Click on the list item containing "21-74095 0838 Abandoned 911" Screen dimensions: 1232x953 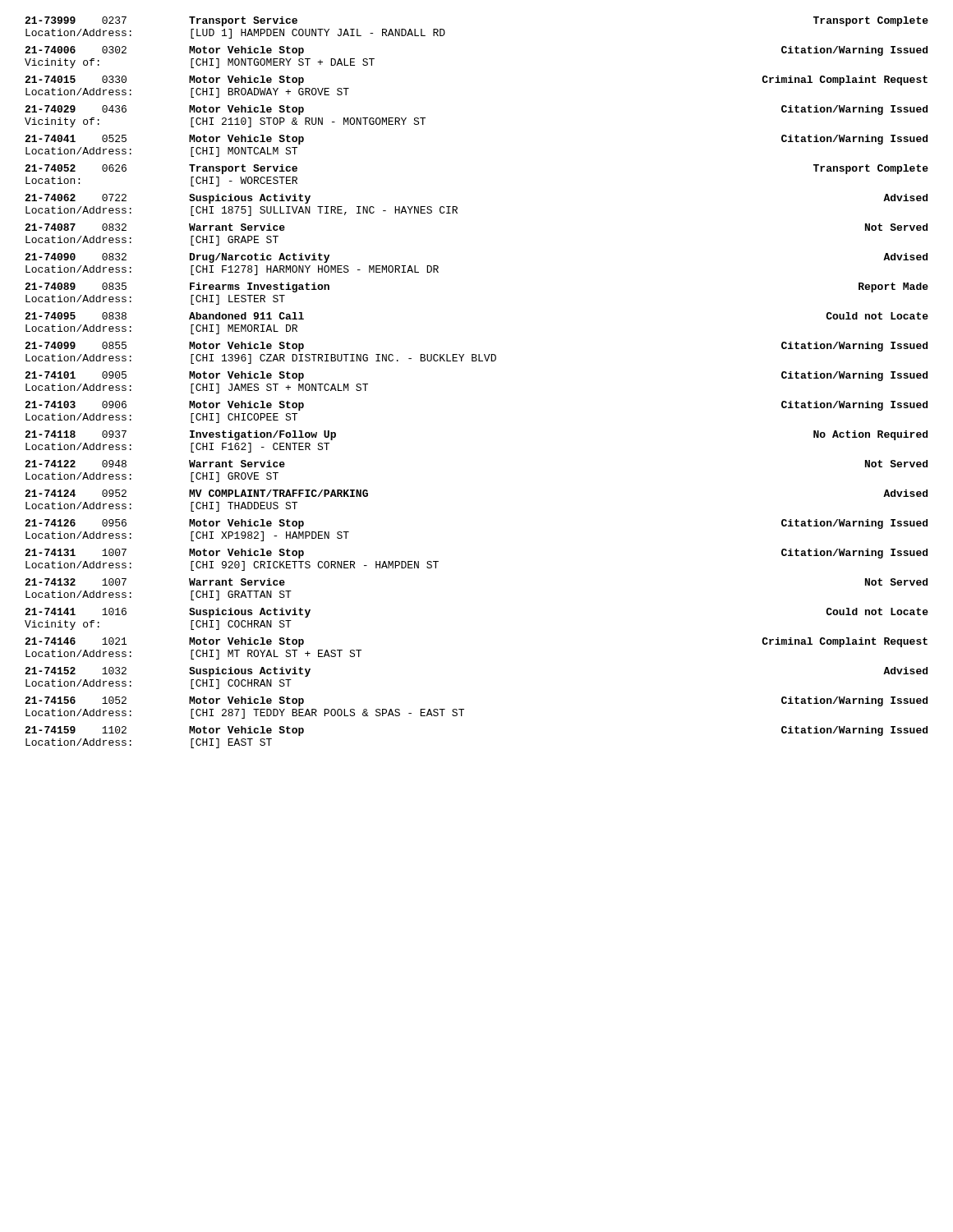coord(53,316)
